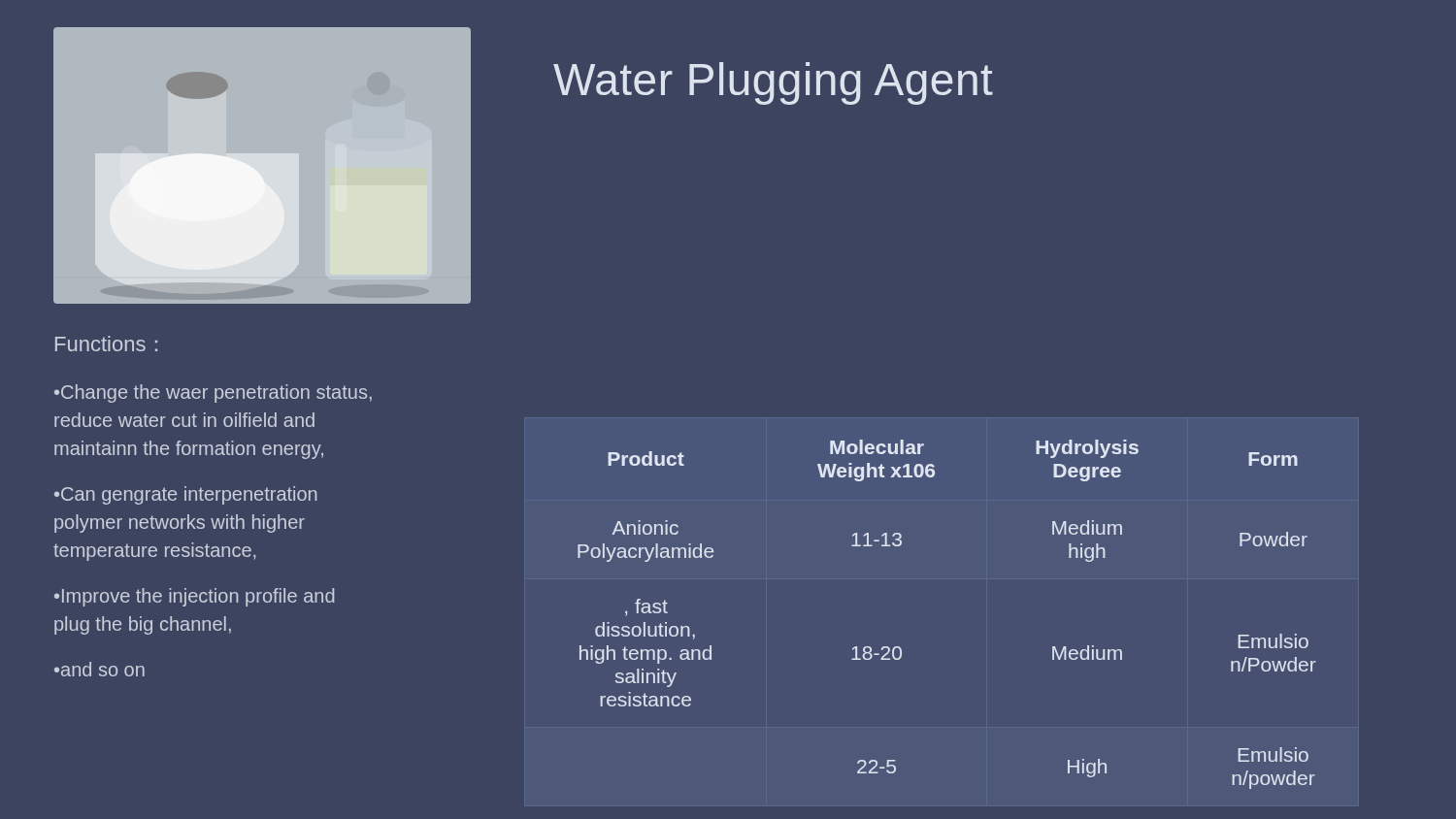Locate the table with the text "Anionic Polyacrylamide"
The width and height of the screenshot is (1456, 819).
[x=961, y=612]
